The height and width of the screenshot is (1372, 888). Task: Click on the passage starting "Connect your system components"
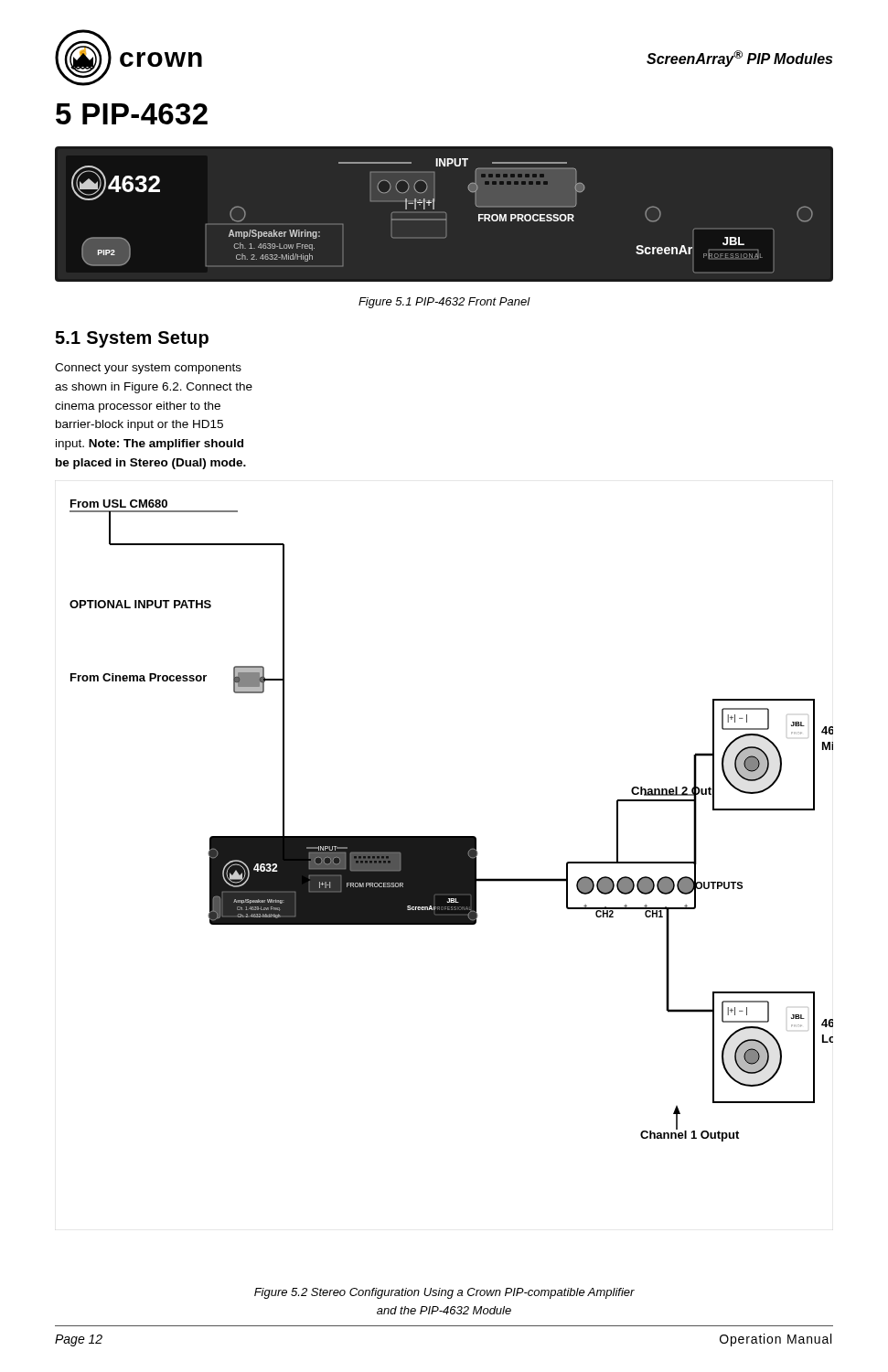tap(154, 415)
